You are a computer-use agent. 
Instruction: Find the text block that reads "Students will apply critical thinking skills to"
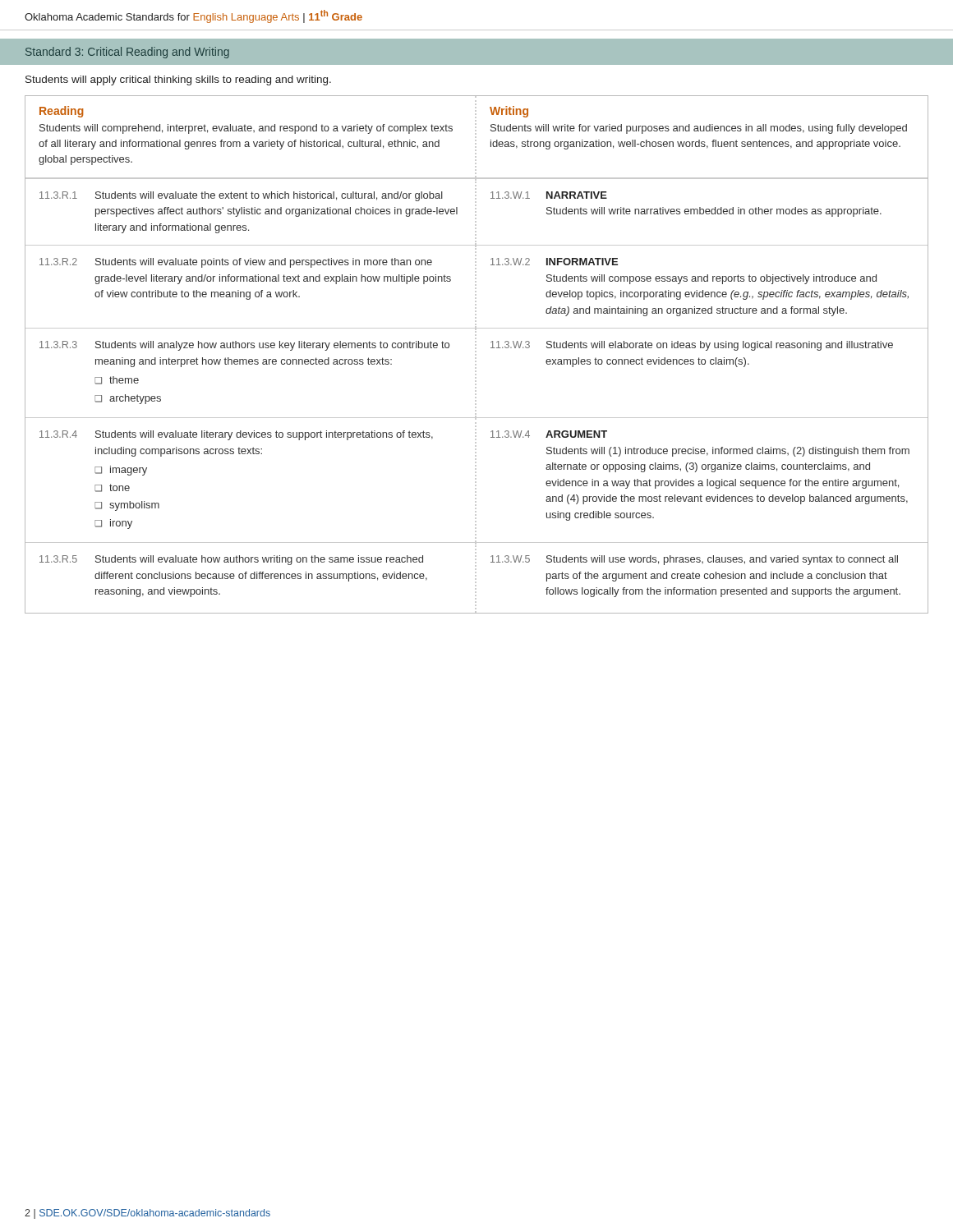tap(178, 80)
